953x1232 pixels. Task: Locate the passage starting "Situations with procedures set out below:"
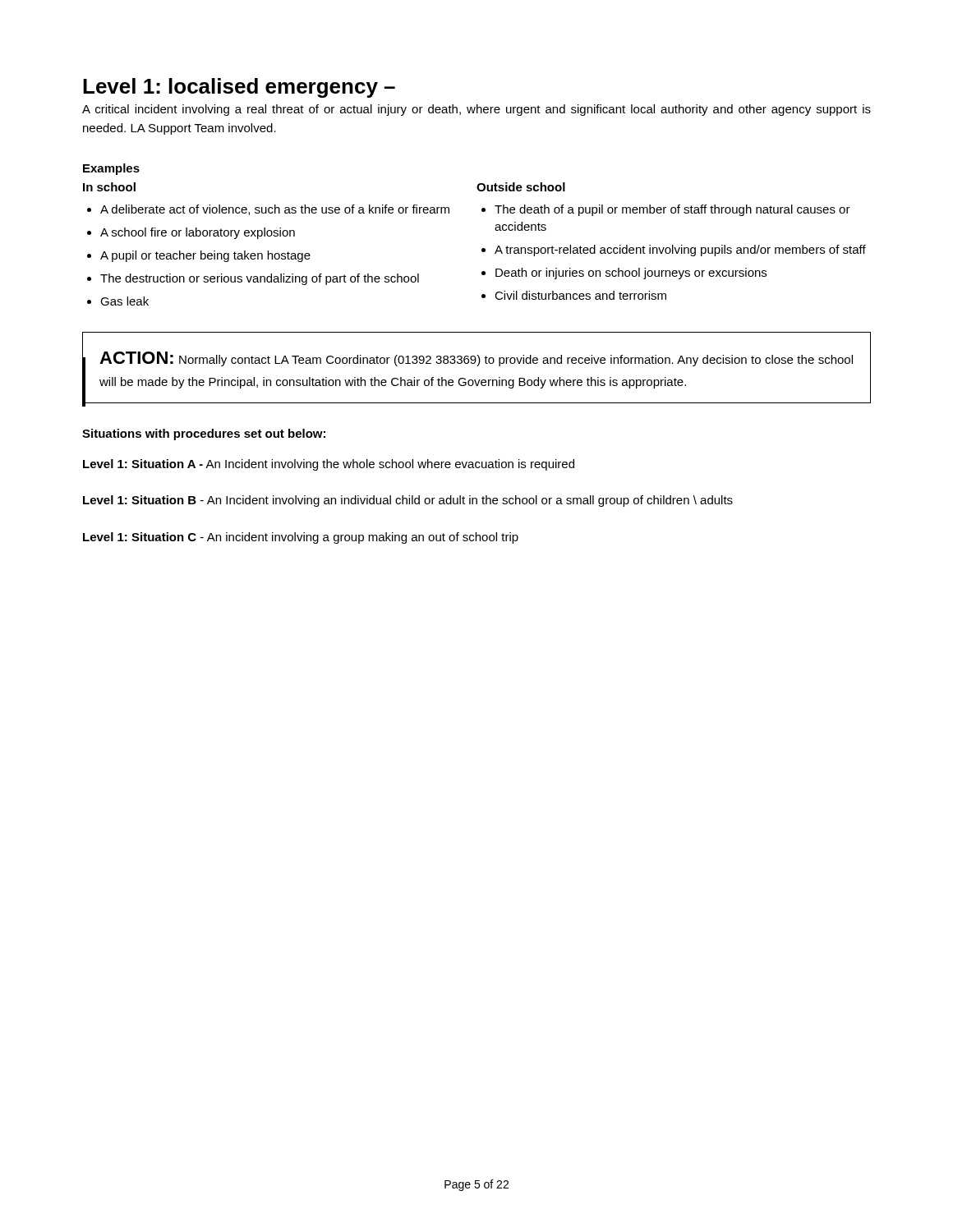pos(204,433)
